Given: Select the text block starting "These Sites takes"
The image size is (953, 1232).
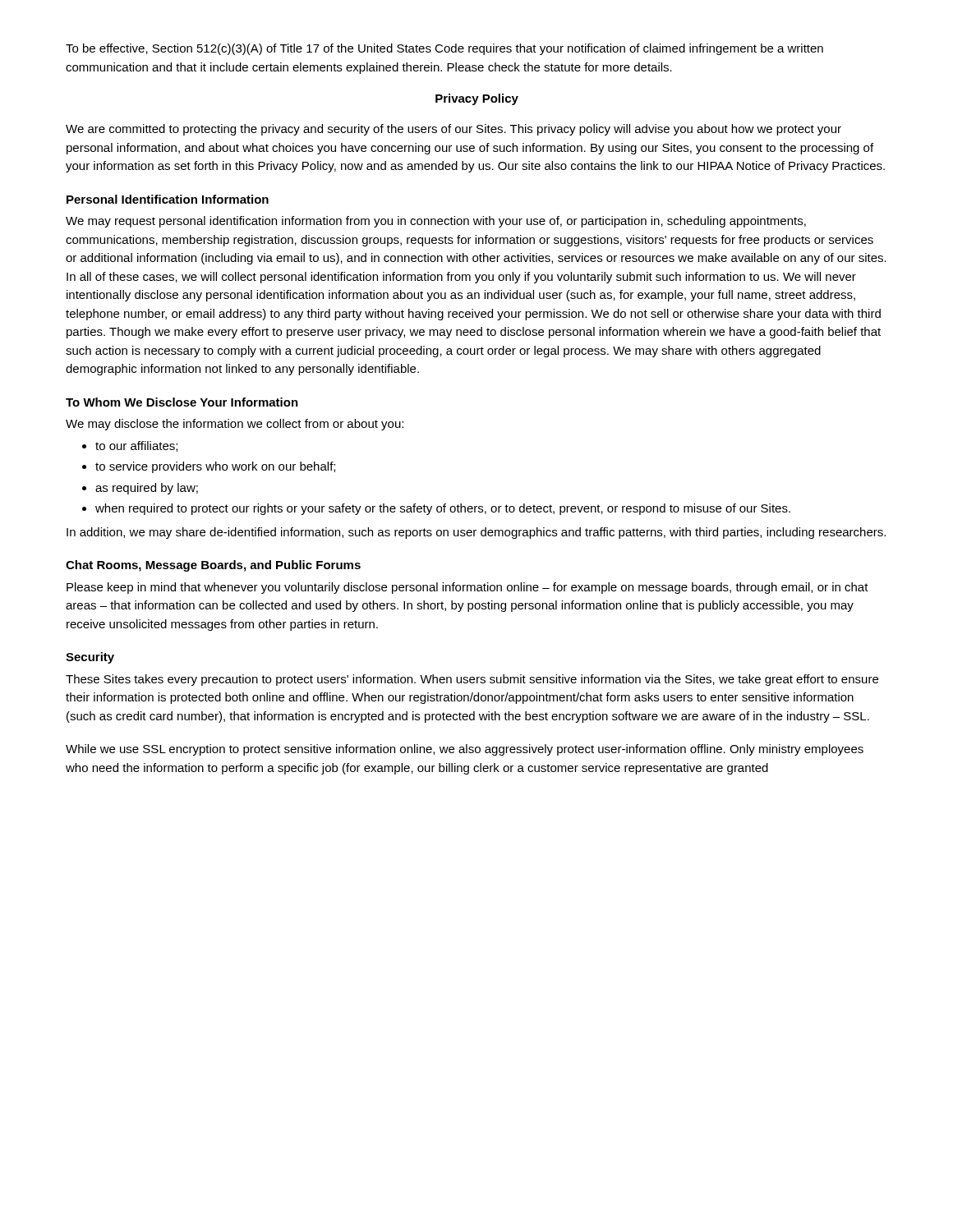Looking at the screenshot, I should [472, 697].
